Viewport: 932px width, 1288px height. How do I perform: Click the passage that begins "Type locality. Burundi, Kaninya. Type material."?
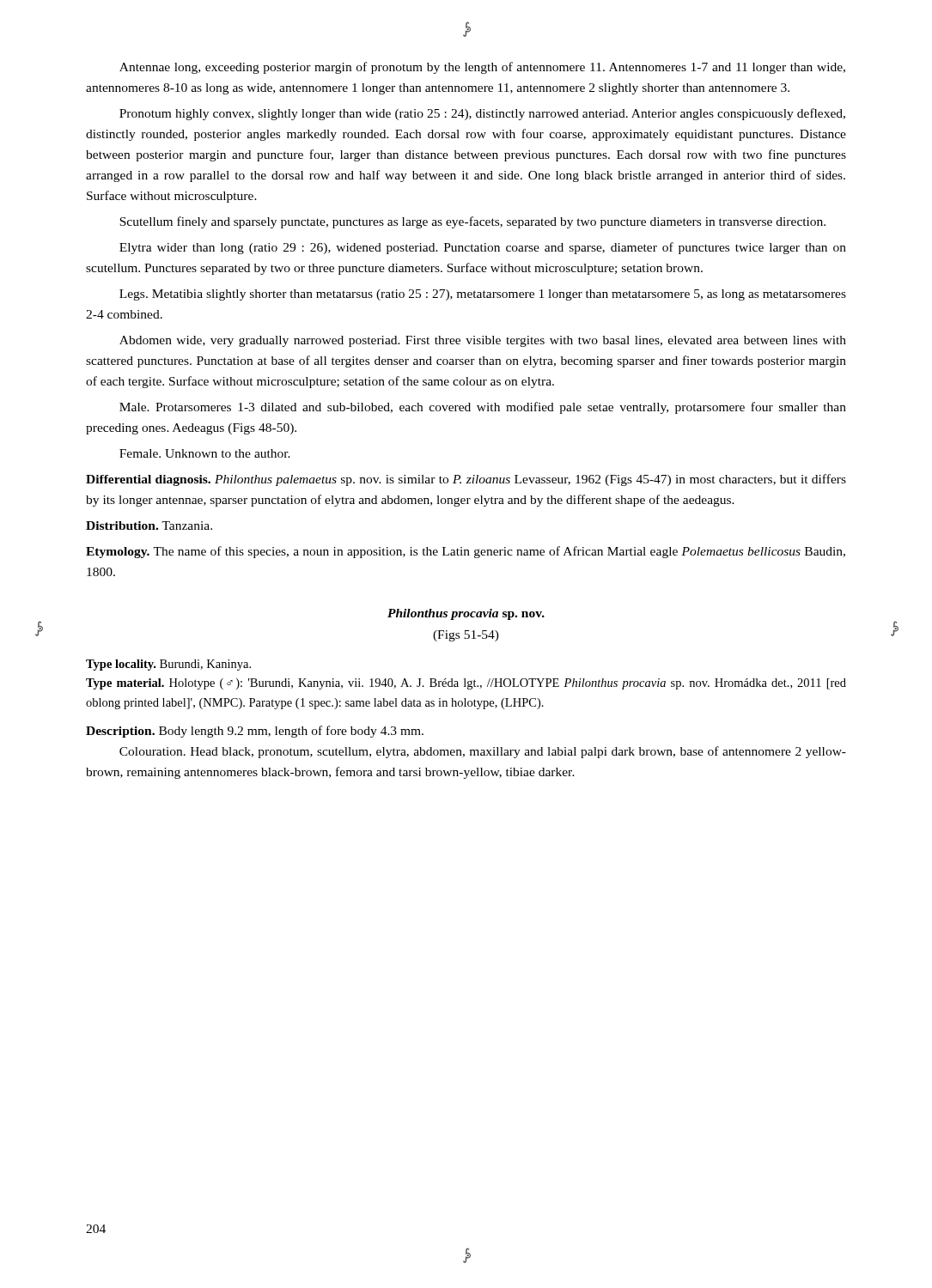point(466,683)
